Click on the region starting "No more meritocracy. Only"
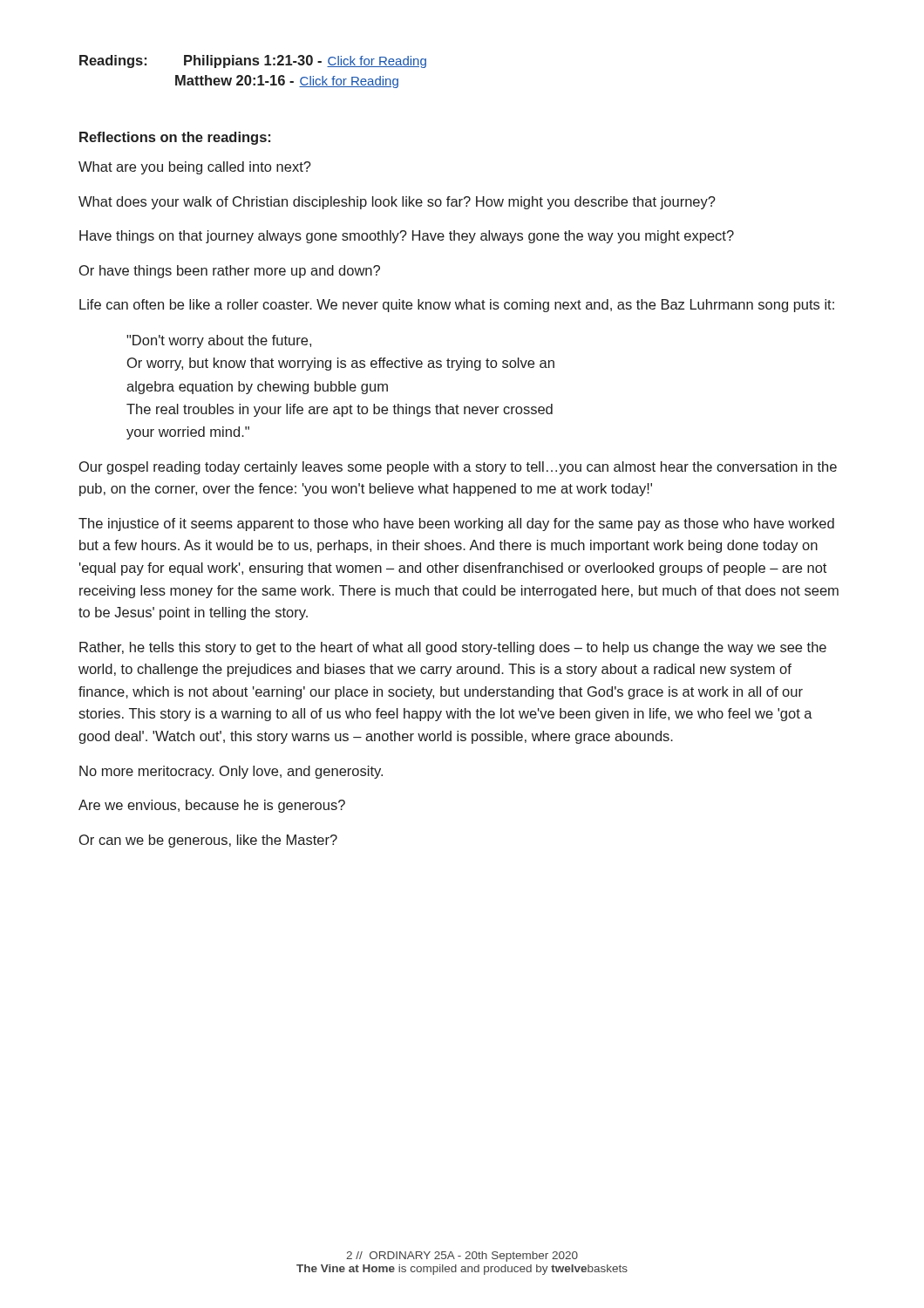Viewport: 924px width, 1308px height. tap(231, 770)
